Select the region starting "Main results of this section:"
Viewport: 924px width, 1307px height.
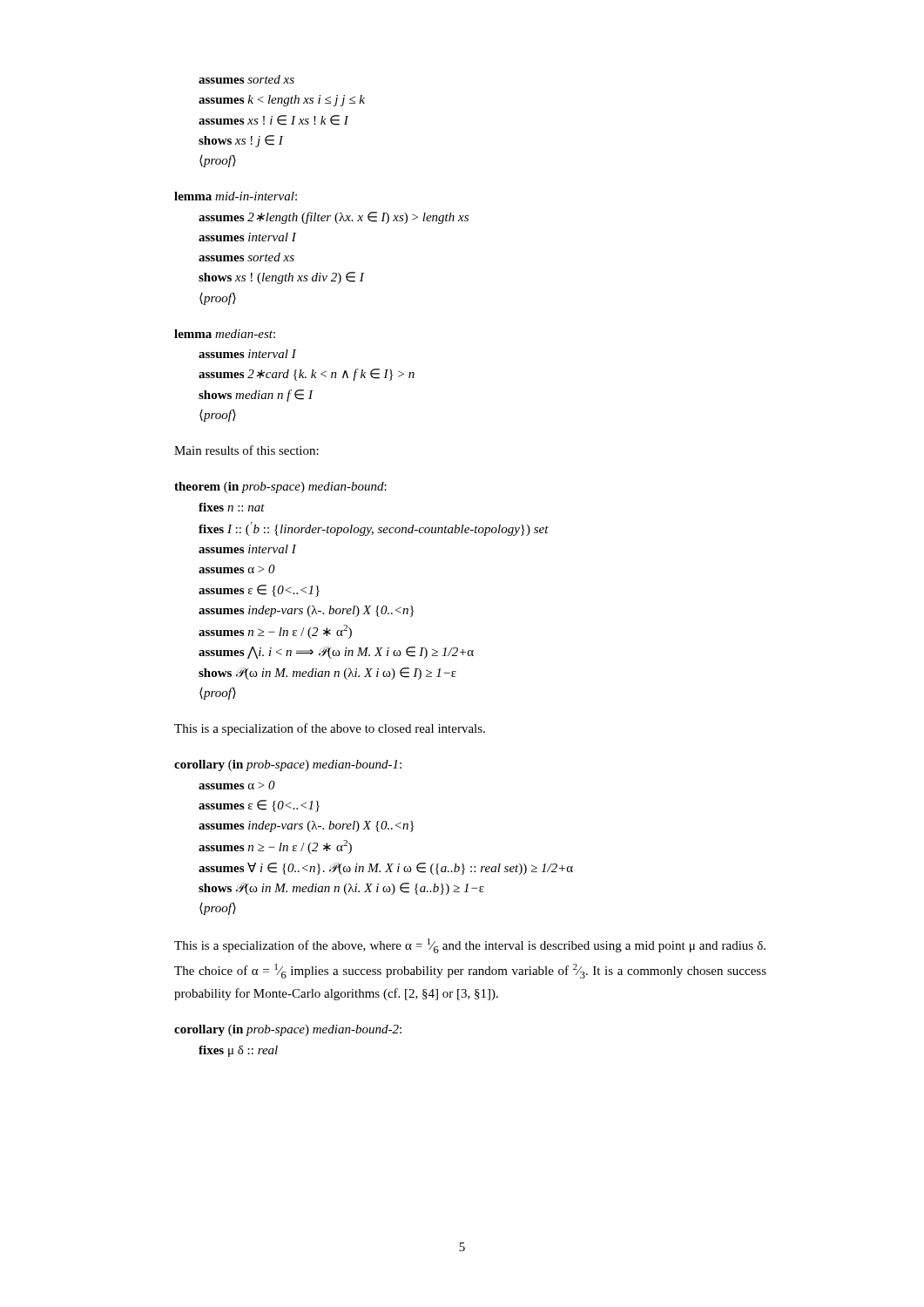point(246,450)
